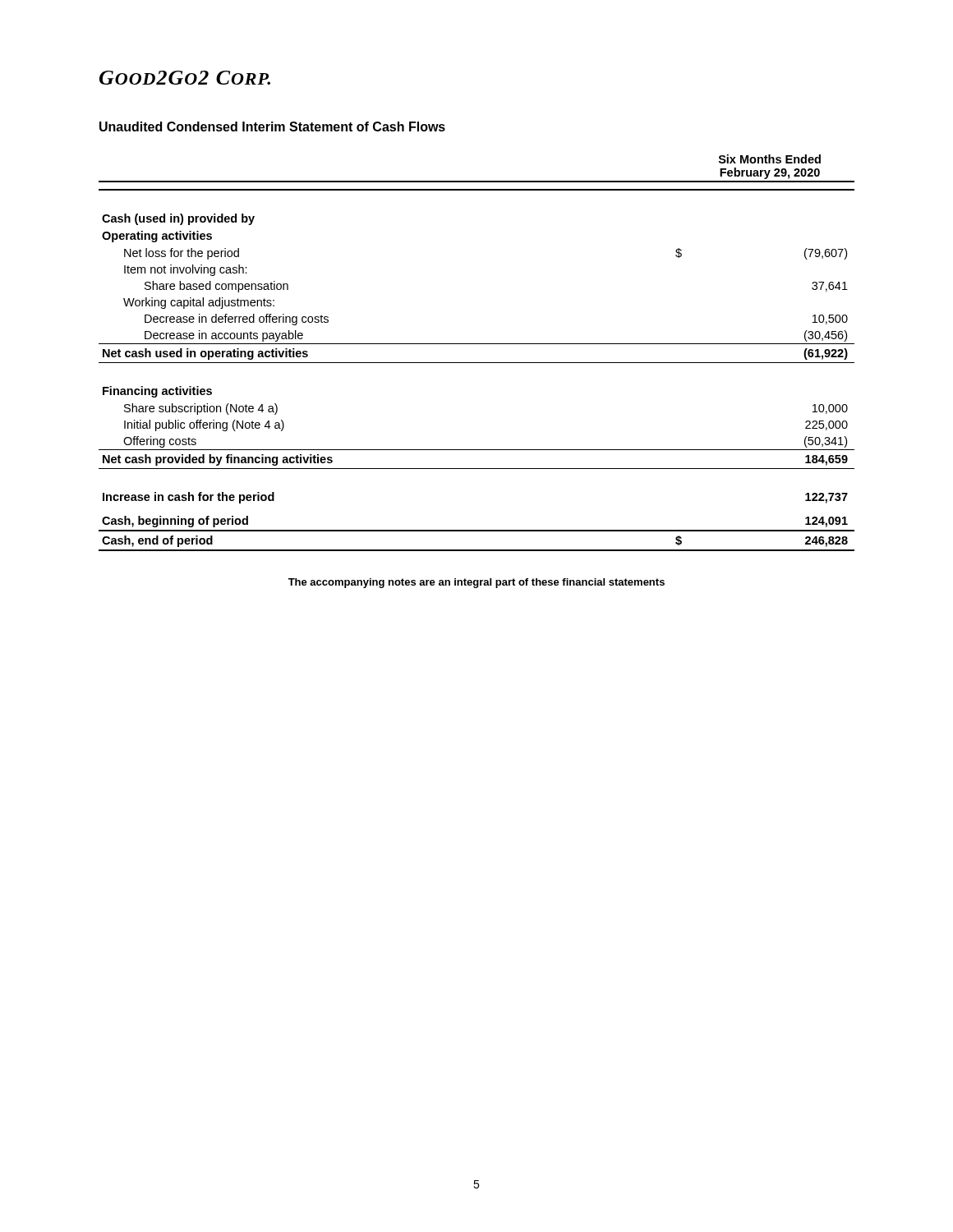Locate the passage starting "The accompanying notes are an integral part"
Screen dimensions: 1232x953
pos(476,582)
